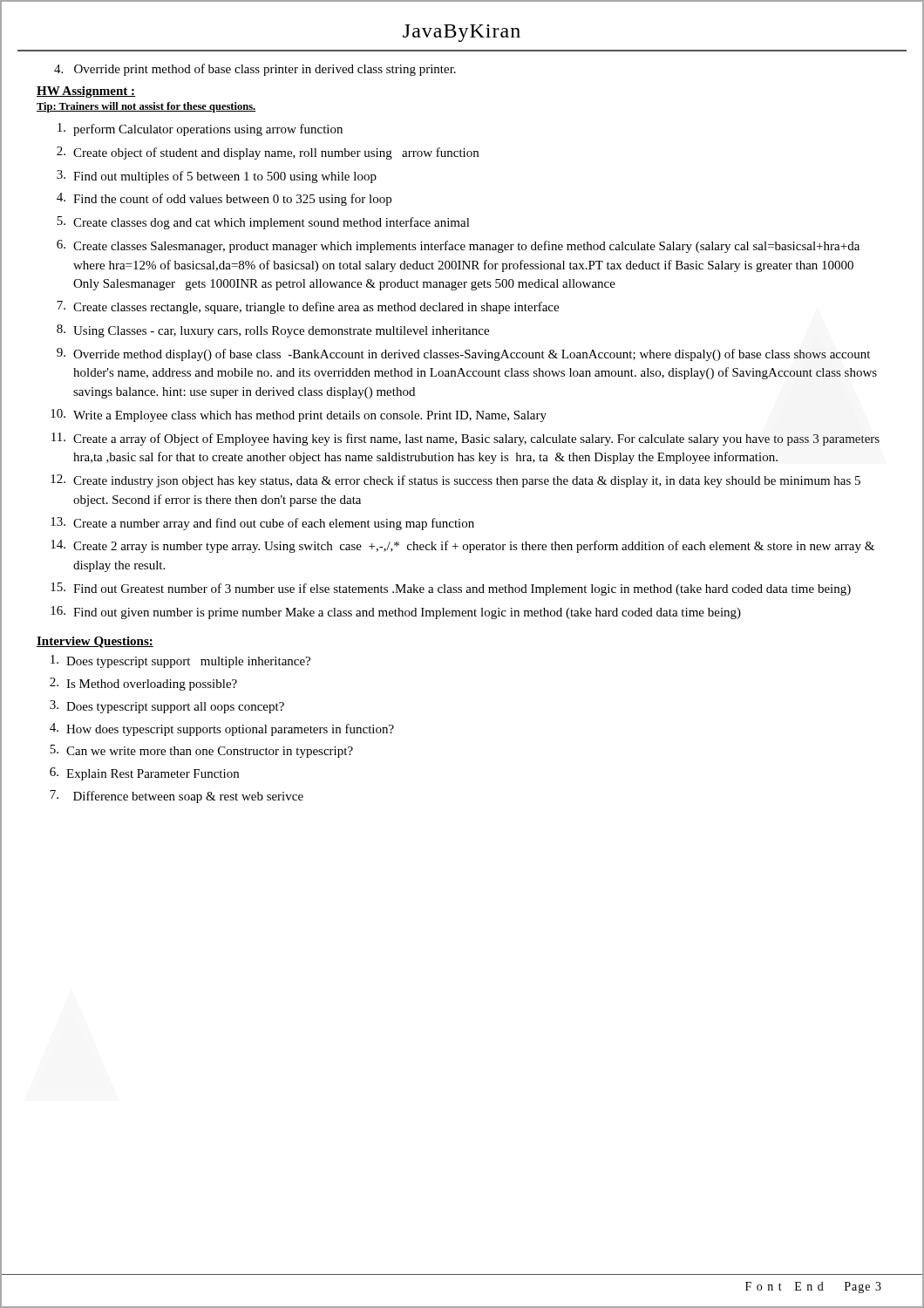The width and height of the screenshot is (924, 1308).
Task: Locate the list item containing "12. Create industry json"
Action: click(x=462, y=491)
